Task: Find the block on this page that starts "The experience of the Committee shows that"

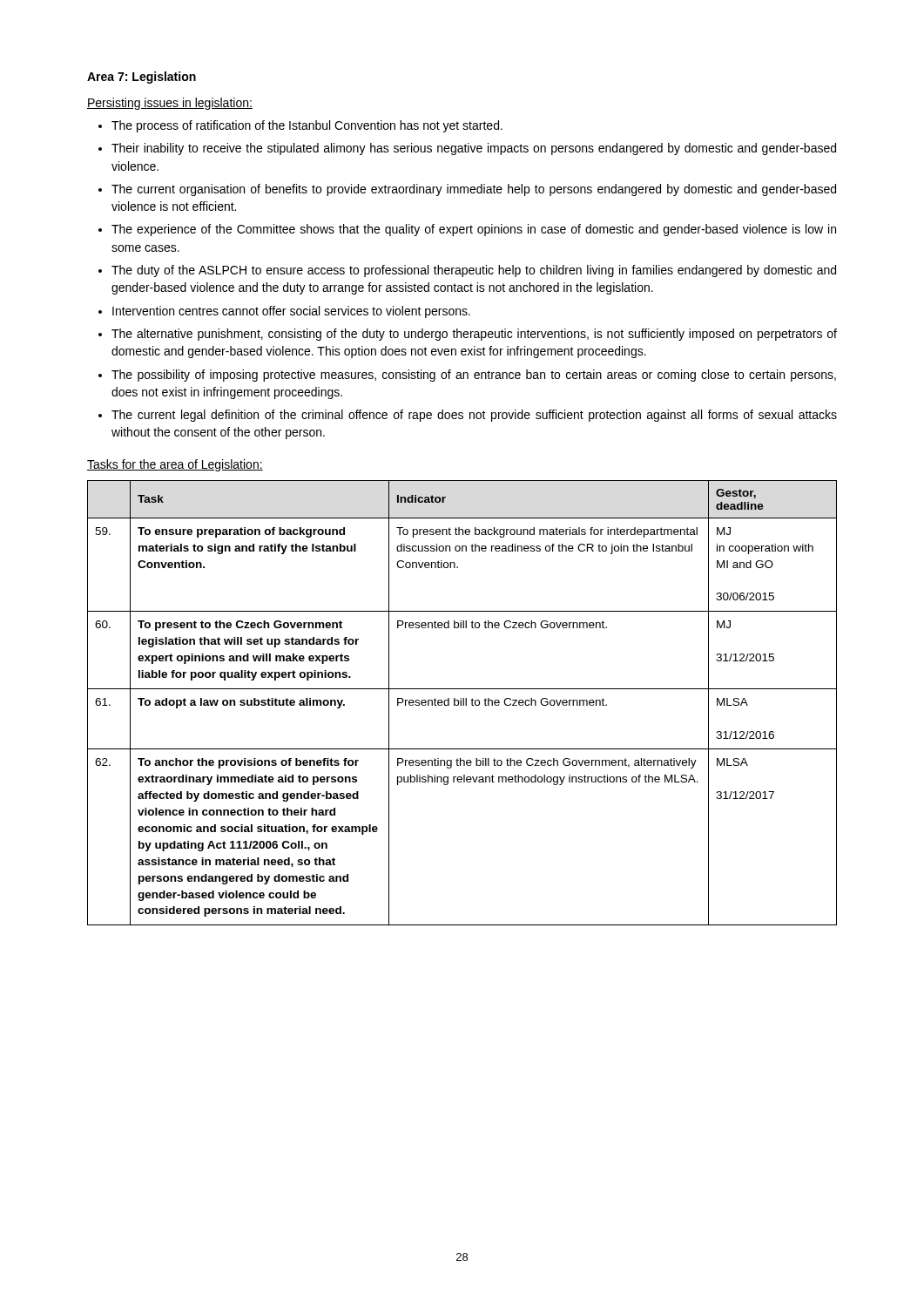Action: pyautogui.click(x=474, y=238)
